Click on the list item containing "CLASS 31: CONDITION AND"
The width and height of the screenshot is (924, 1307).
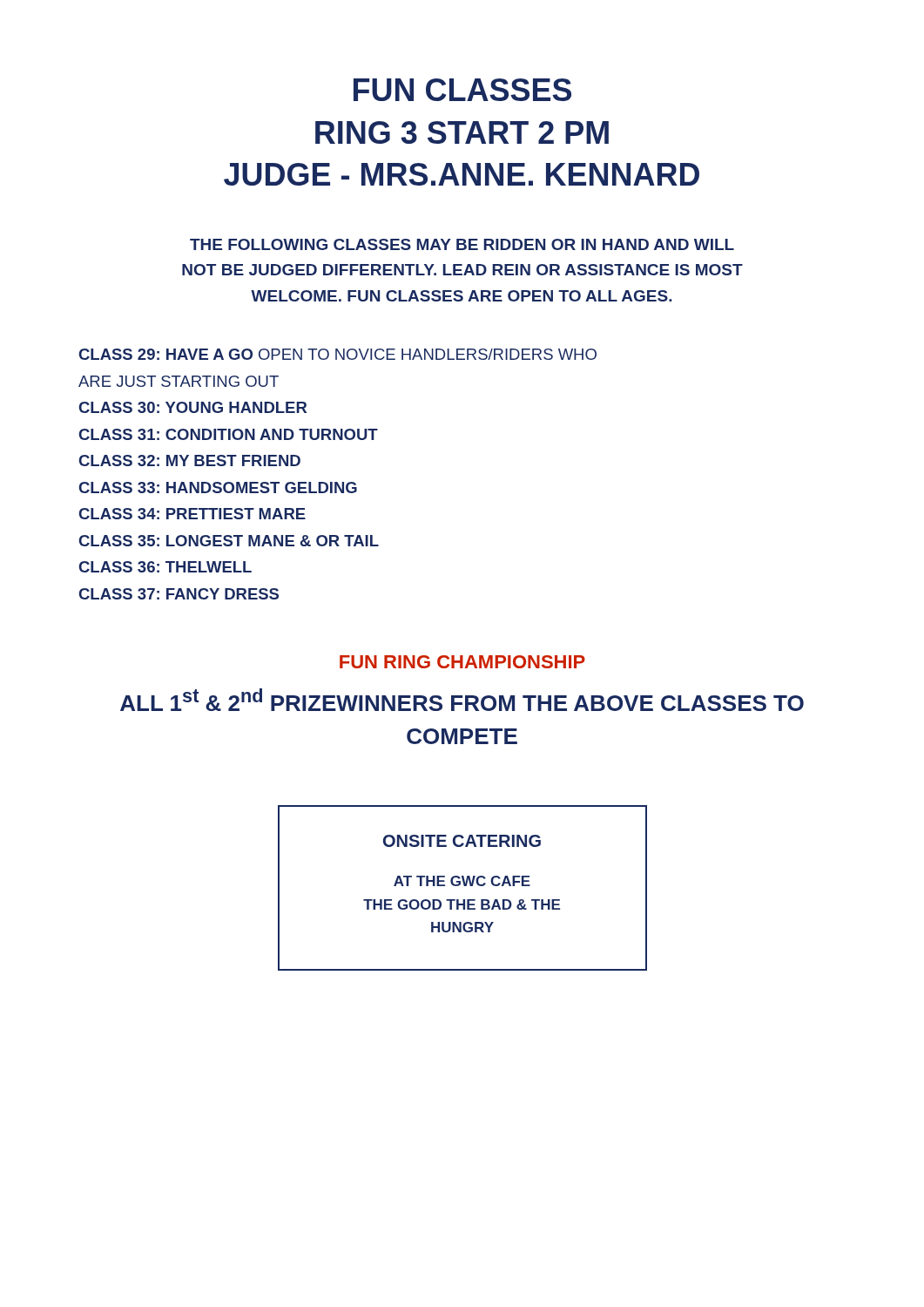pyautogui.click(x=228, y=434)
